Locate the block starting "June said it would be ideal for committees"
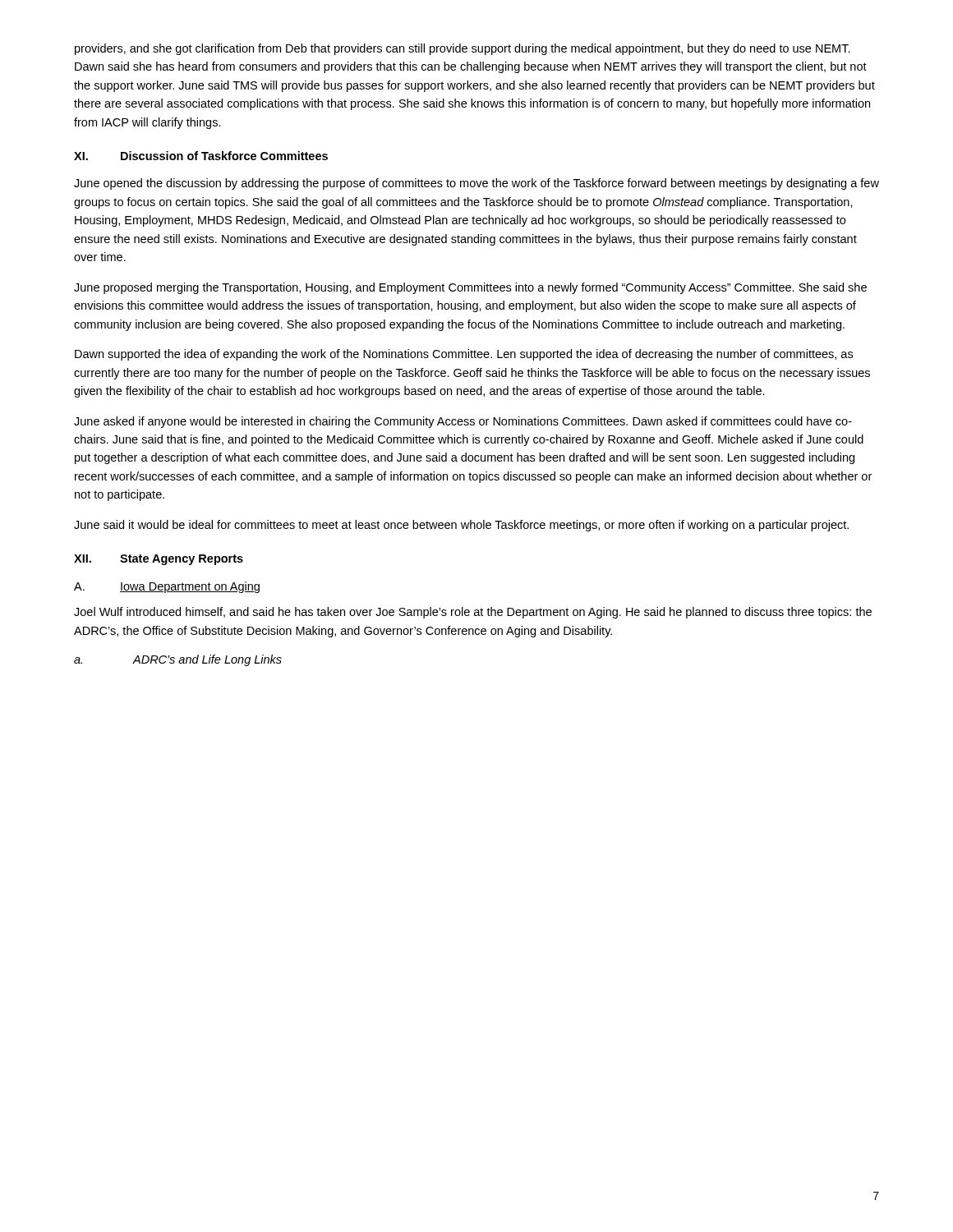This screenshot has width=953, height=1232. coord(462,525)
